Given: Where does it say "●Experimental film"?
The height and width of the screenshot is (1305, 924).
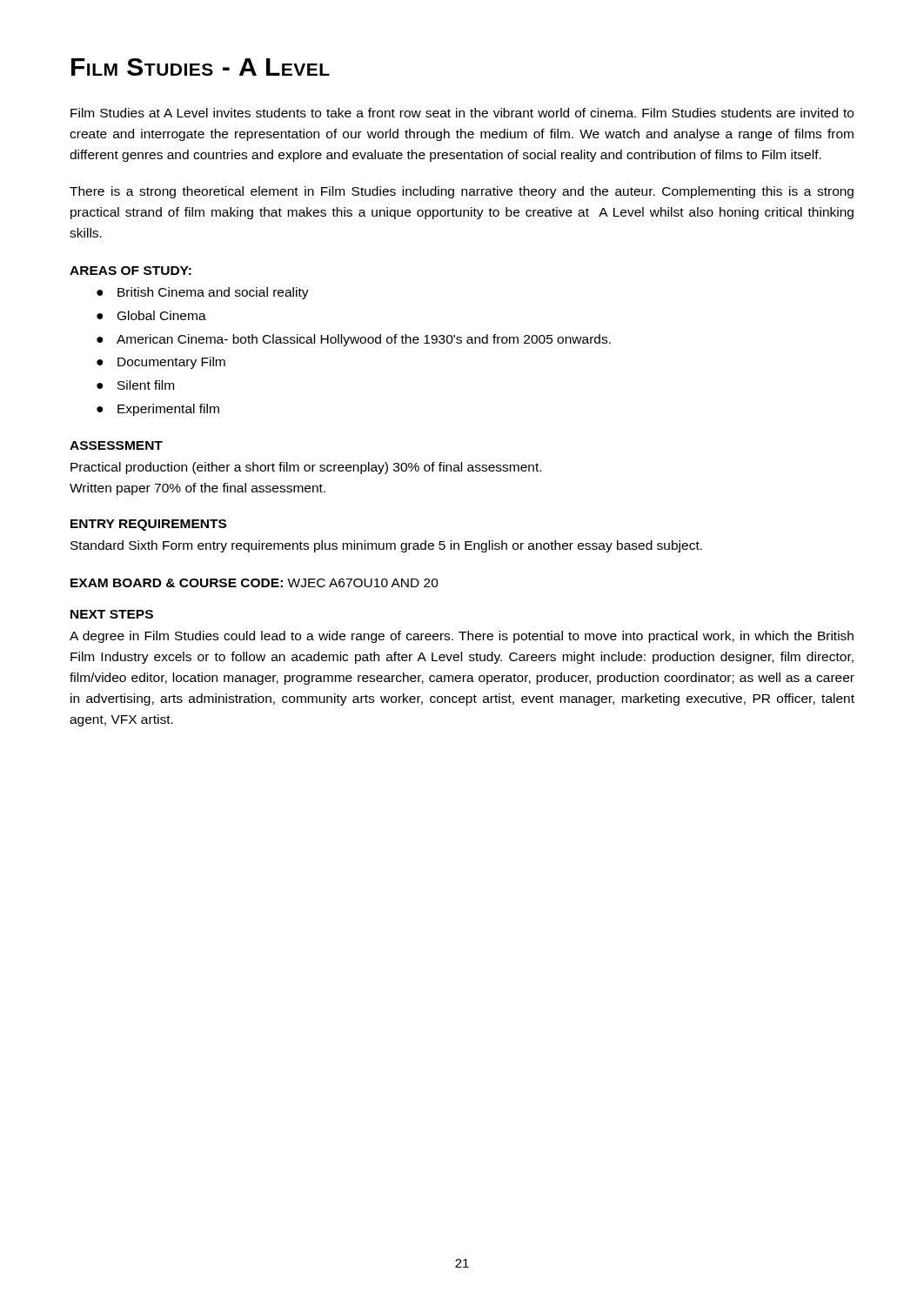Looking at the screenshot, I should (158, 409).
